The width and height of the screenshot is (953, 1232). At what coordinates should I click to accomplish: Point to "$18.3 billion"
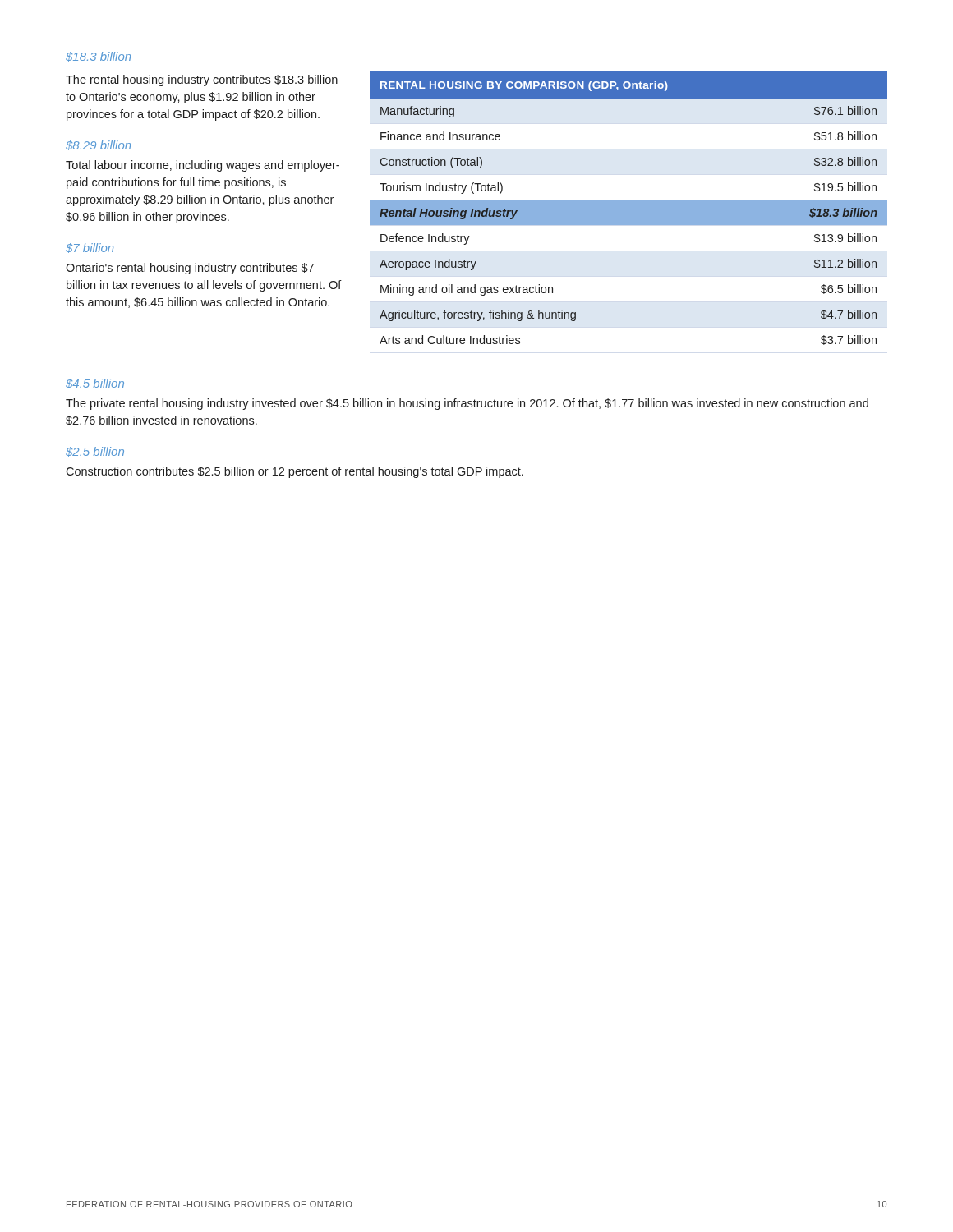coord(99,56)
